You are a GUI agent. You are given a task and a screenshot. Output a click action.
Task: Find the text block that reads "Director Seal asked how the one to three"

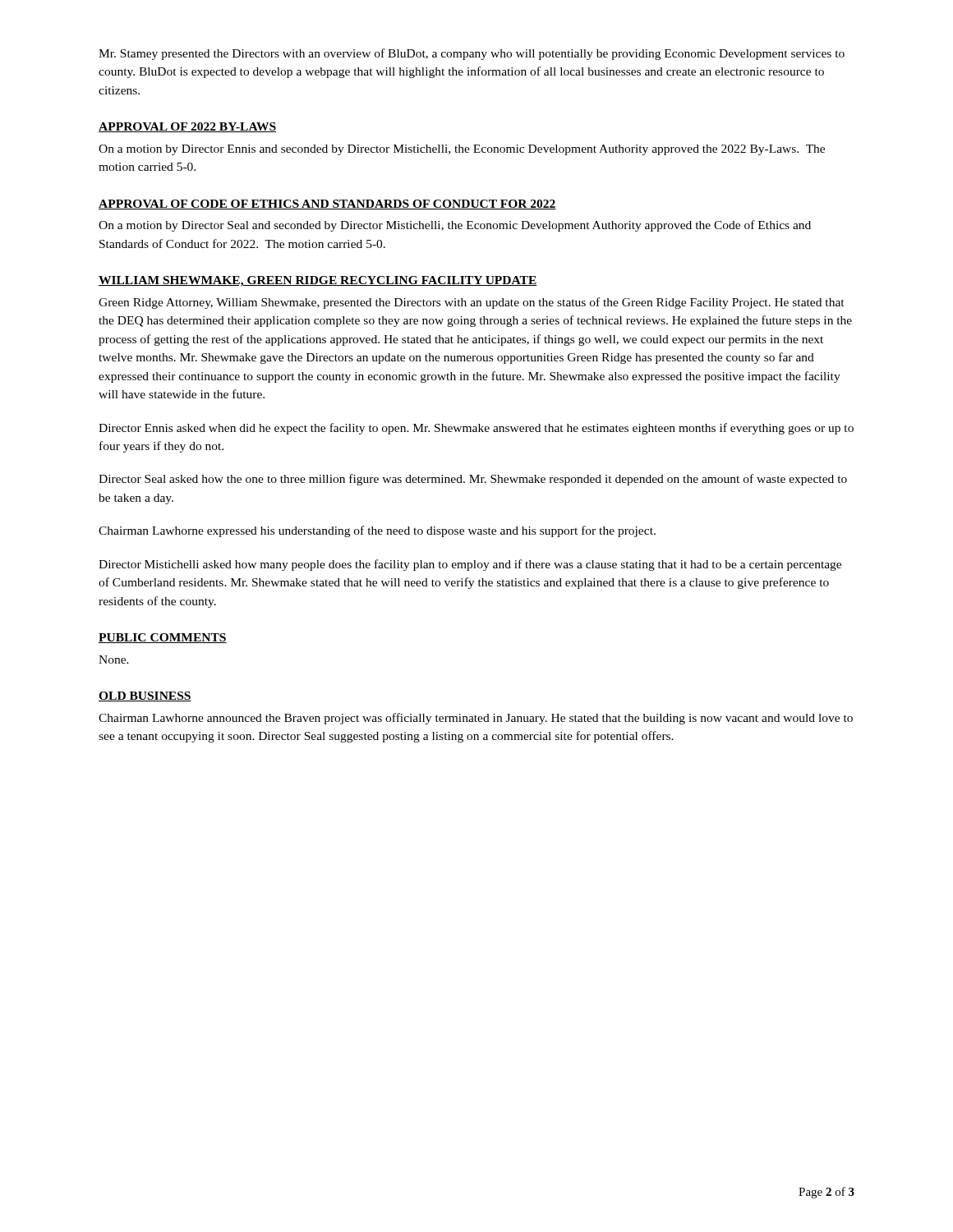point(473,488)
